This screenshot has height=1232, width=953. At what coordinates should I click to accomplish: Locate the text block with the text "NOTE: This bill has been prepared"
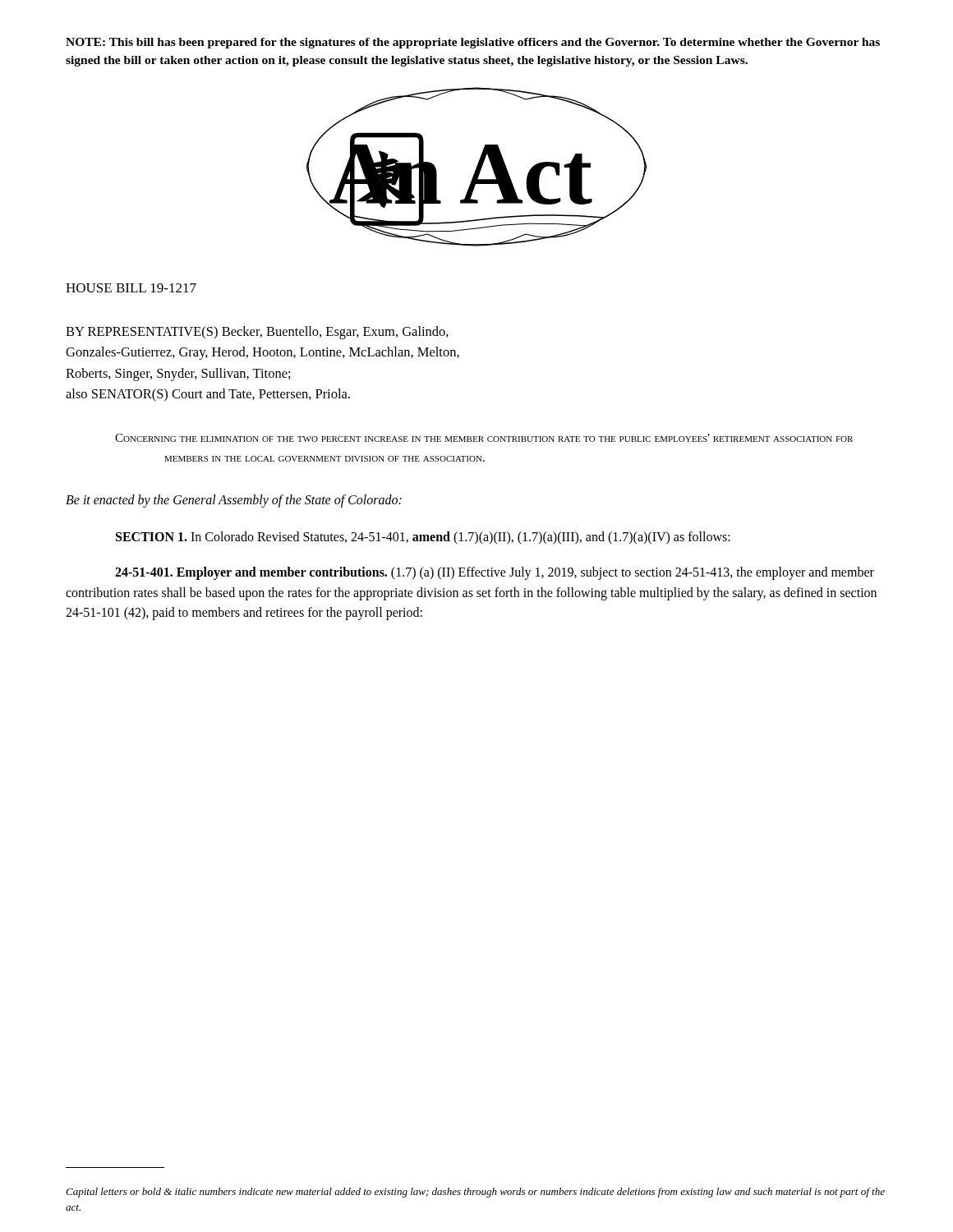click(473, 51)
